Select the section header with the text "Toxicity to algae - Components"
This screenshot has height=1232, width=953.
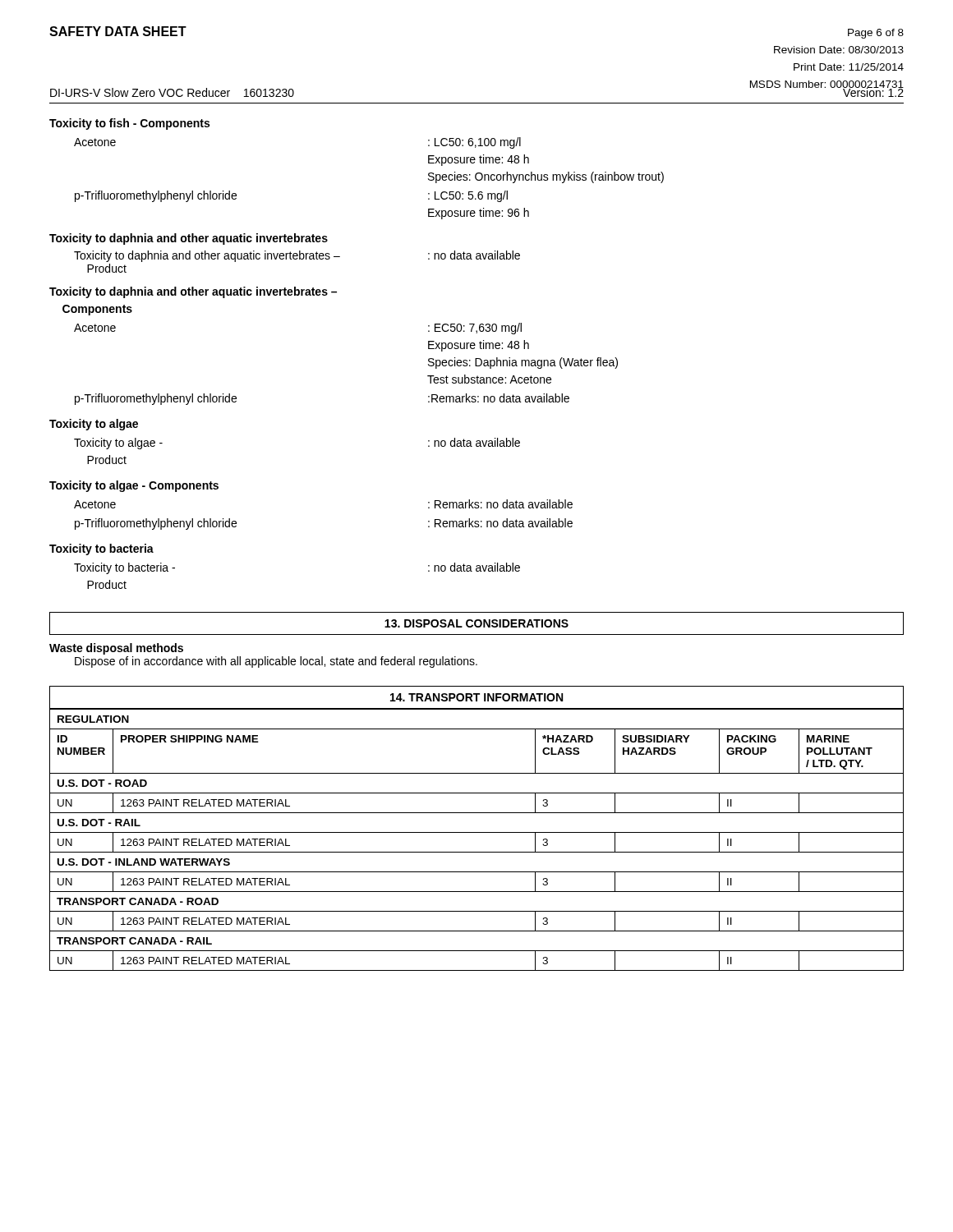tap(134, 485)
